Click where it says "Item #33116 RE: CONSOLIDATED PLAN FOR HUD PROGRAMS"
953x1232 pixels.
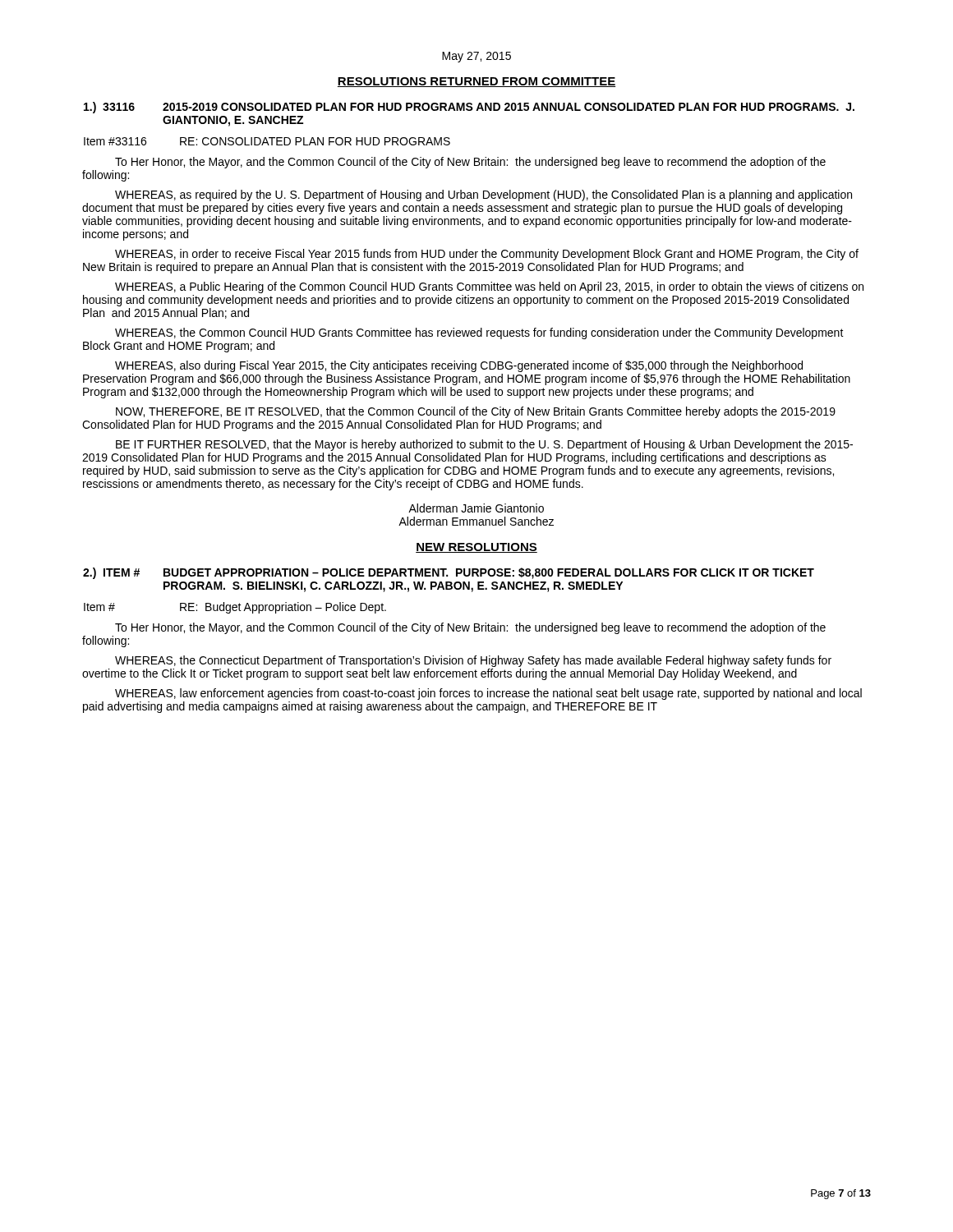(x=267, y=141)
